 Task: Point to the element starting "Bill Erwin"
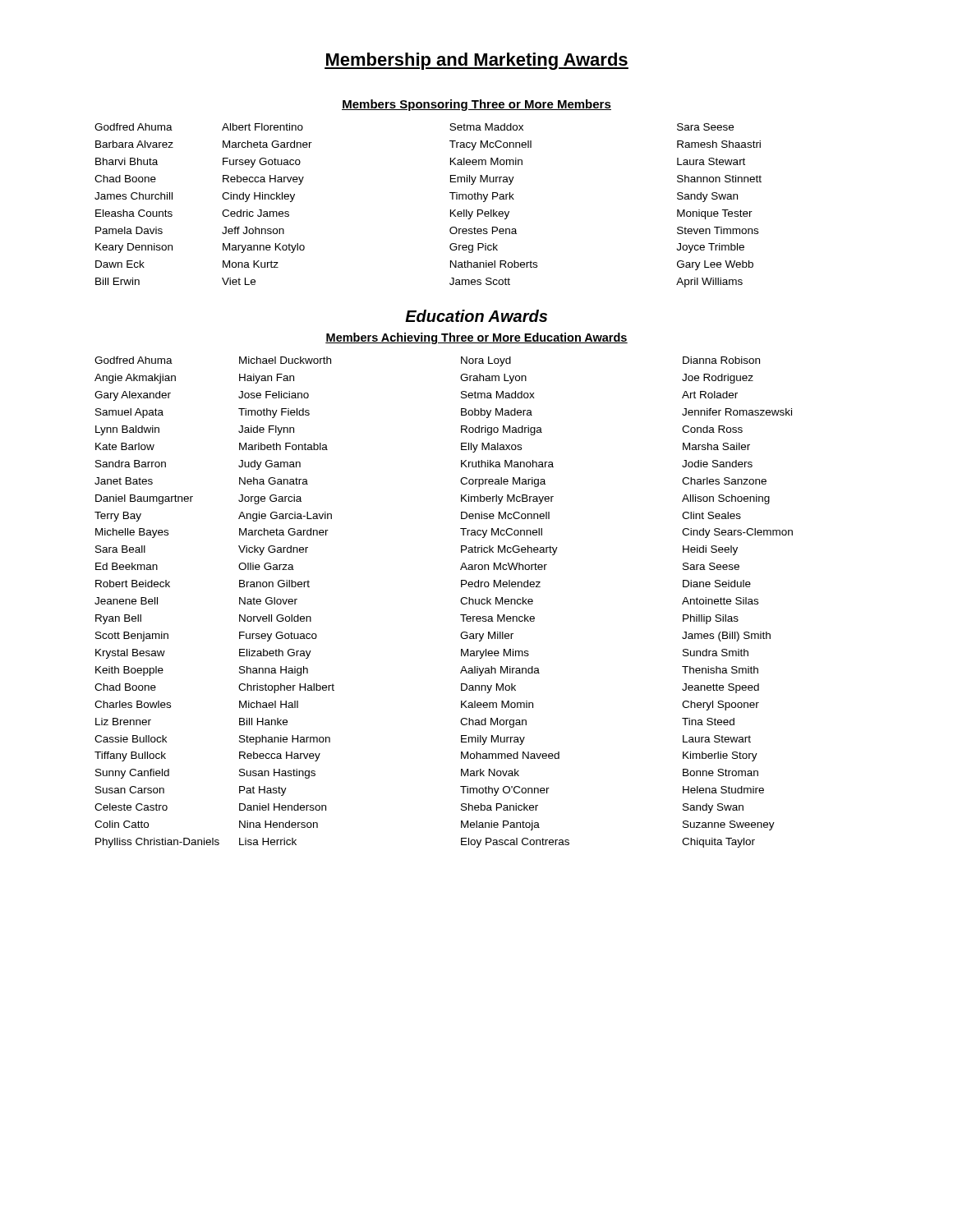[117, 282]
